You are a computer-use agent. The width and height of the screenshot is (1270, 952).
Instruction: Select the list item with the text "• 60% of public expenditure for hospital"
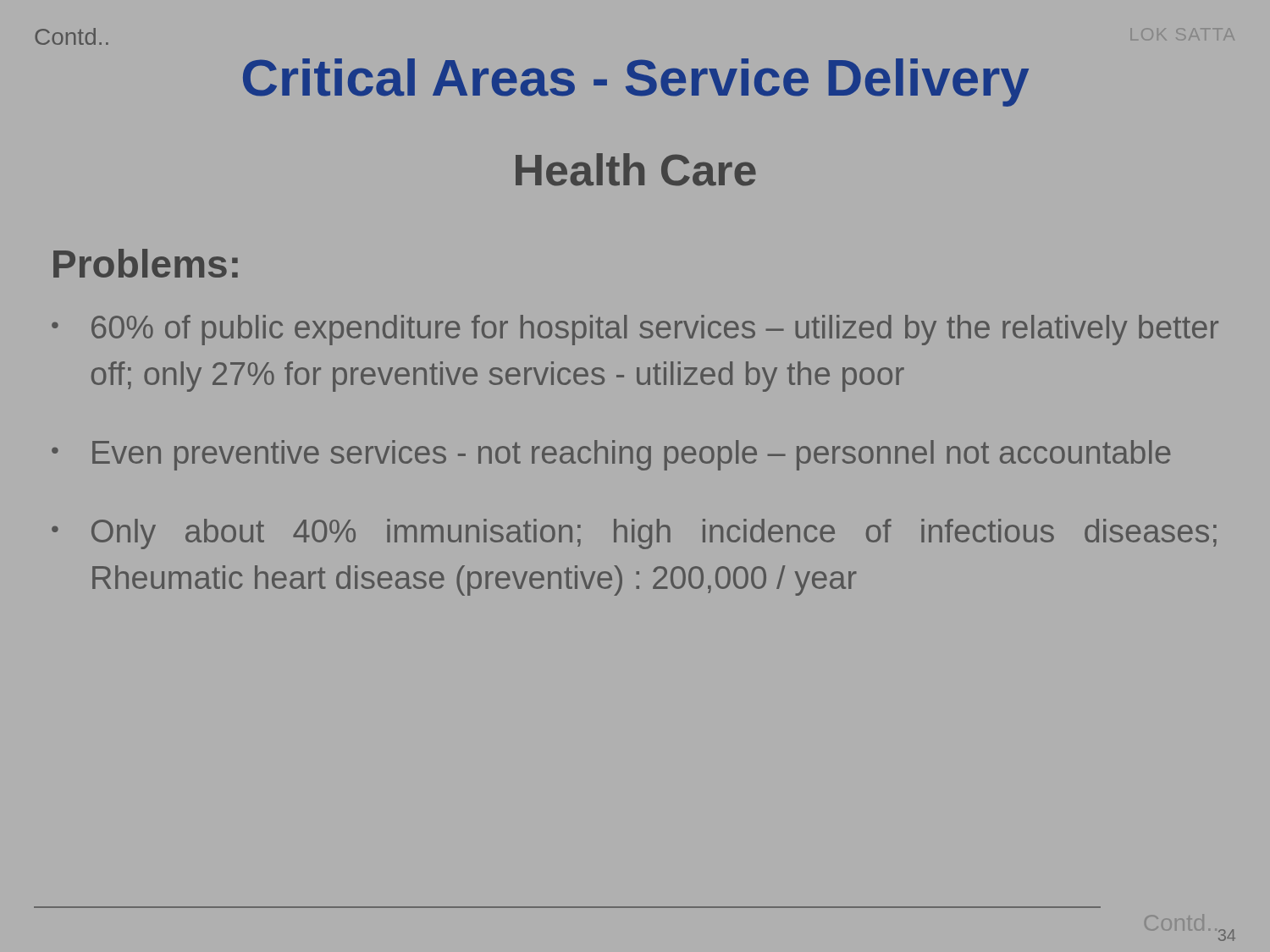tap(635, 351)
